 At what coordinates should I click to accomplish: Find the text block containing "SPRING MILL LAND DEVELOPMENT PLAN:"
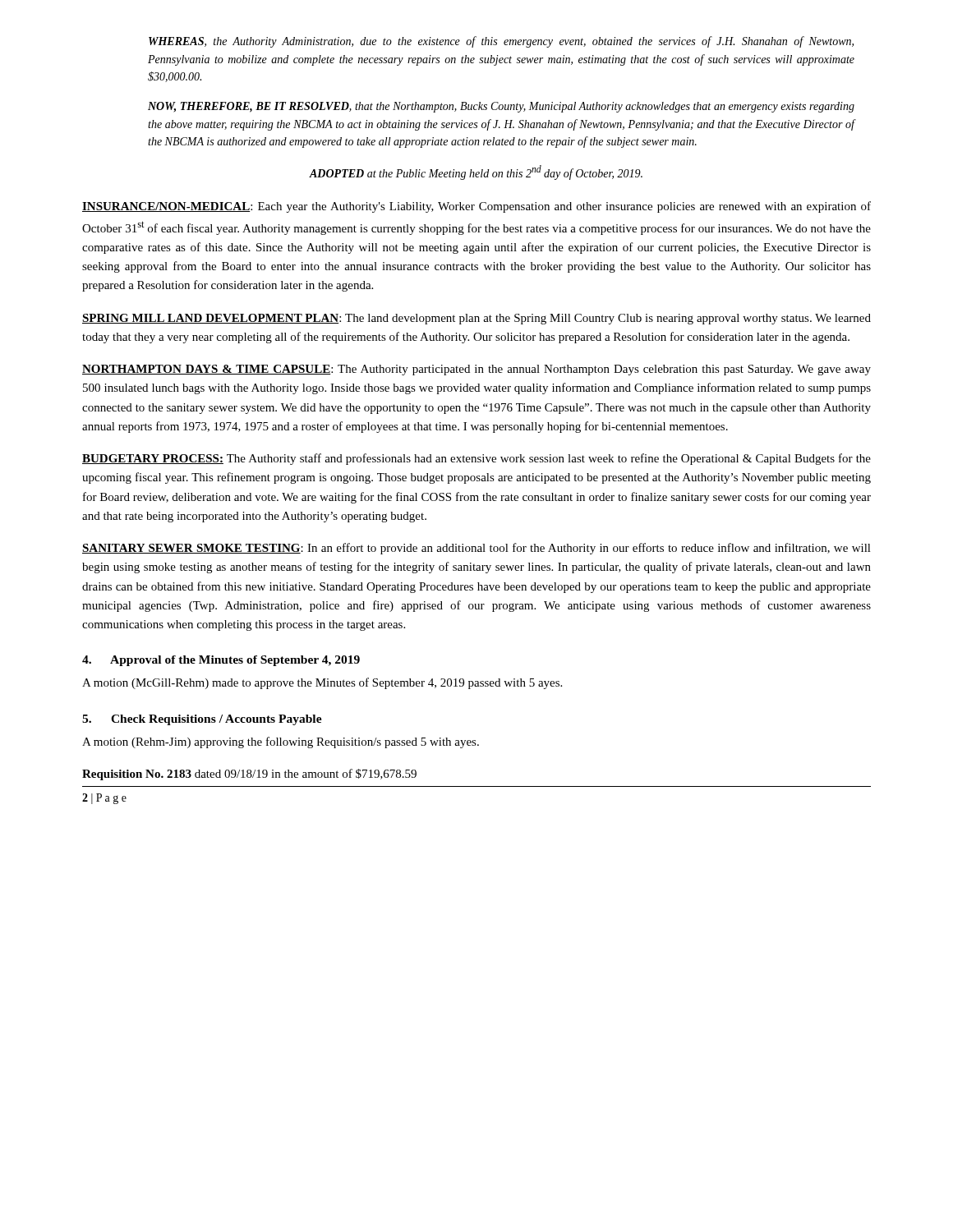(x=476, y=327)
